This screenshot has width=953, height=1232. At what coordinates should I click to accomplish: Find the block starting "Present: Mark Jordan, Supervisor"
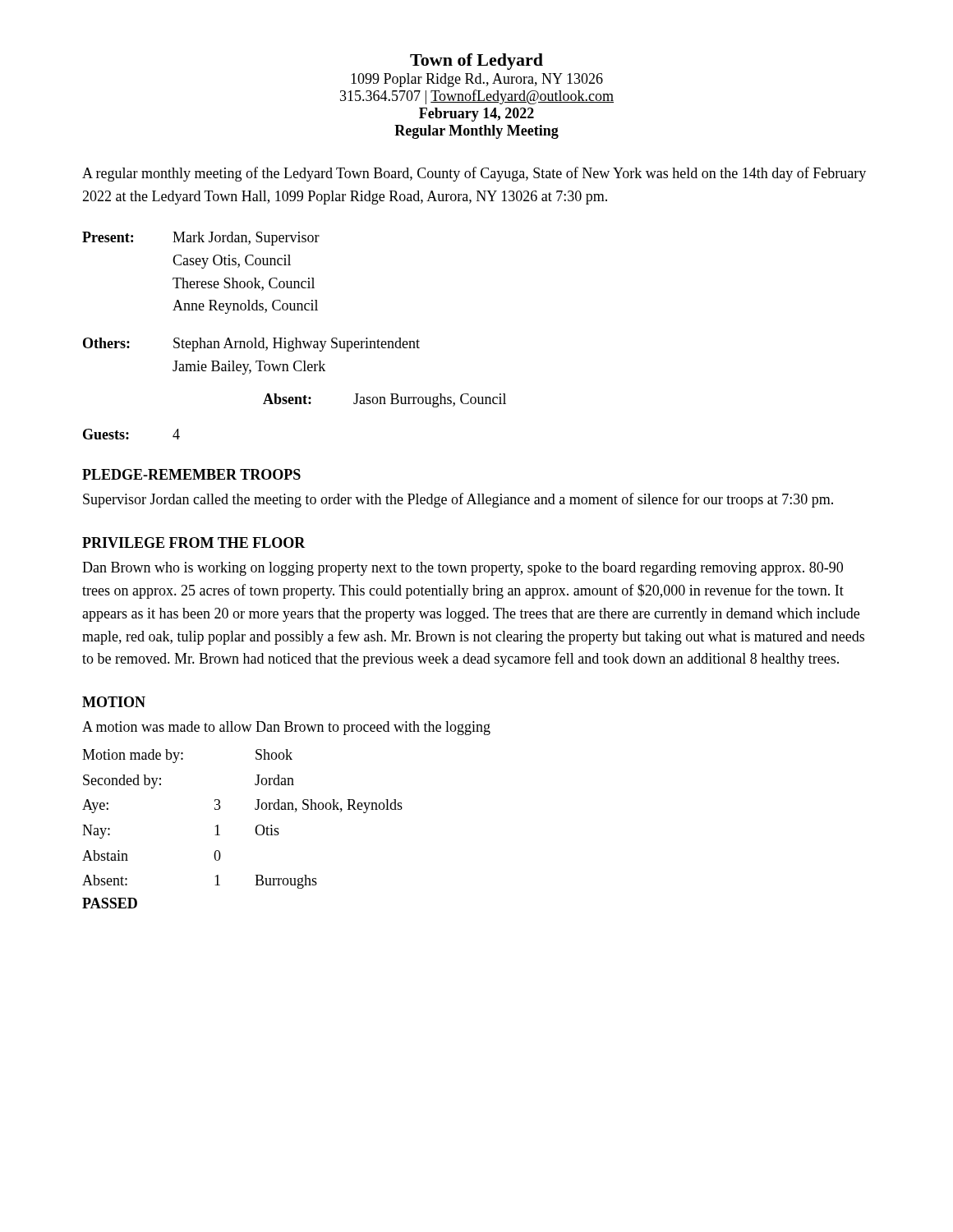pos(201,239)
